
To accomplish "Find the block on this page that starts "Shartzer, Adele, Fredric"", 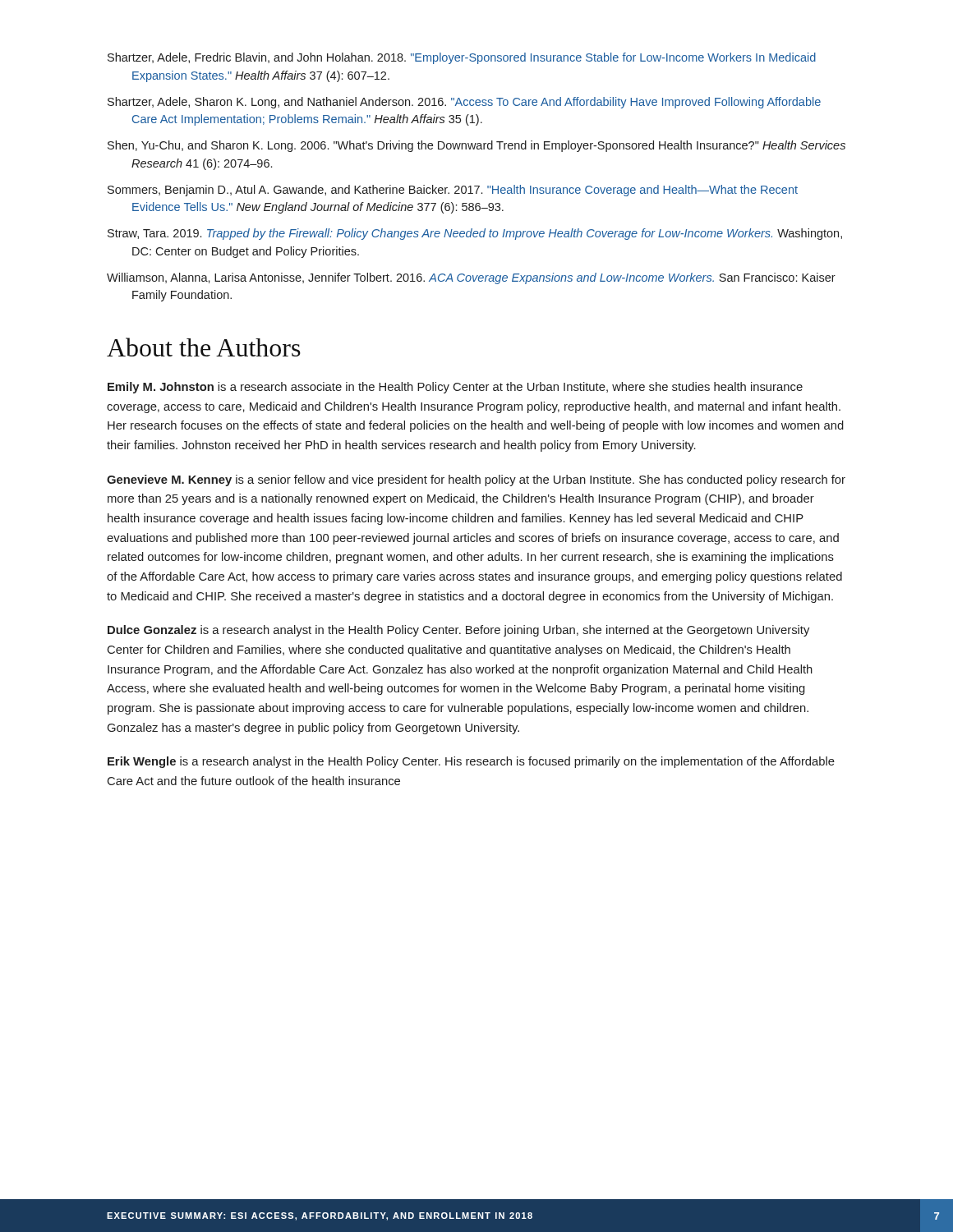I will coord(461,66).
